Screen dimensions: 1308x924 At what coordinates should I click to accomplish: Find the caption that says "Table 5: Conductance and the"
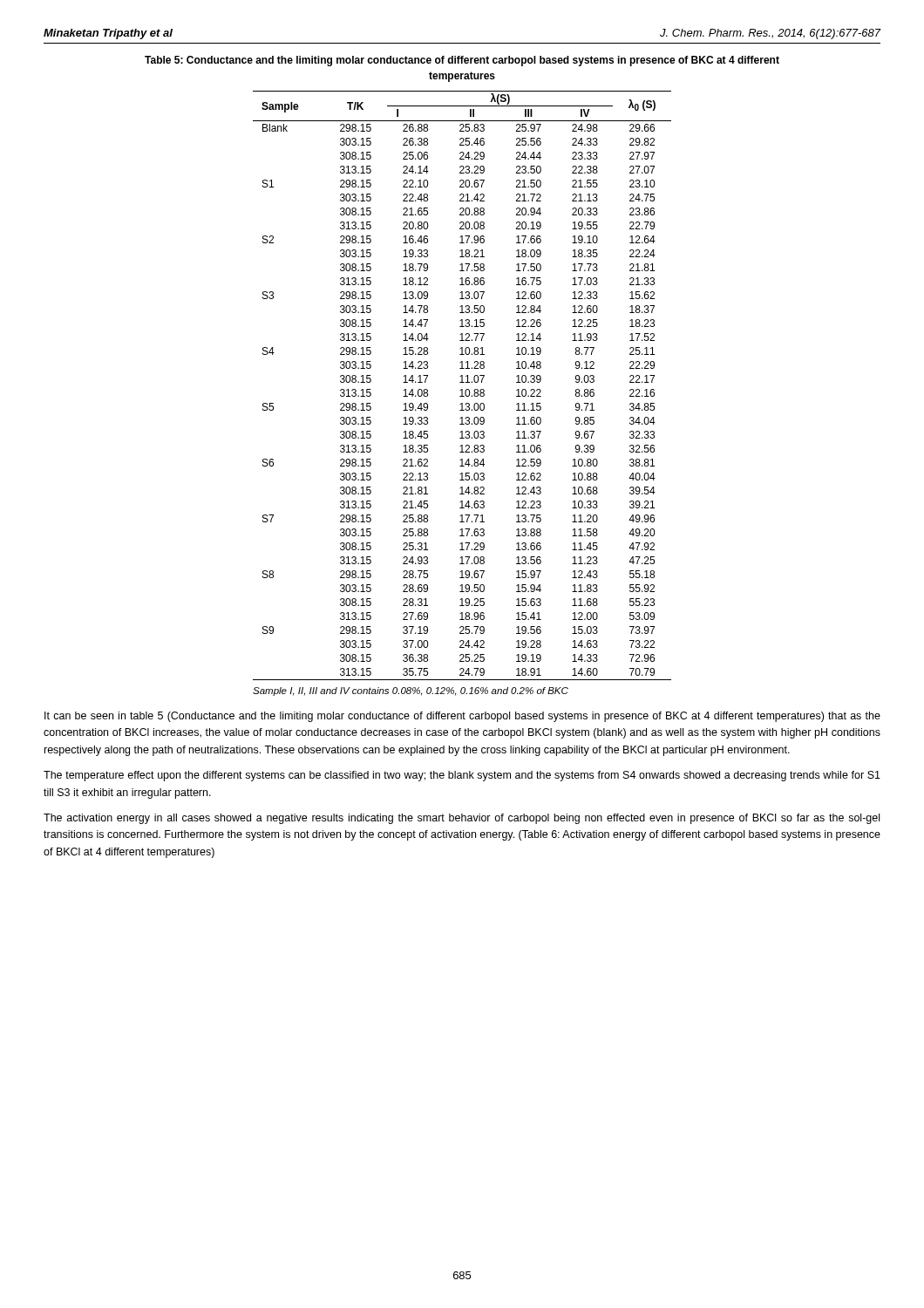pos(462,68)
